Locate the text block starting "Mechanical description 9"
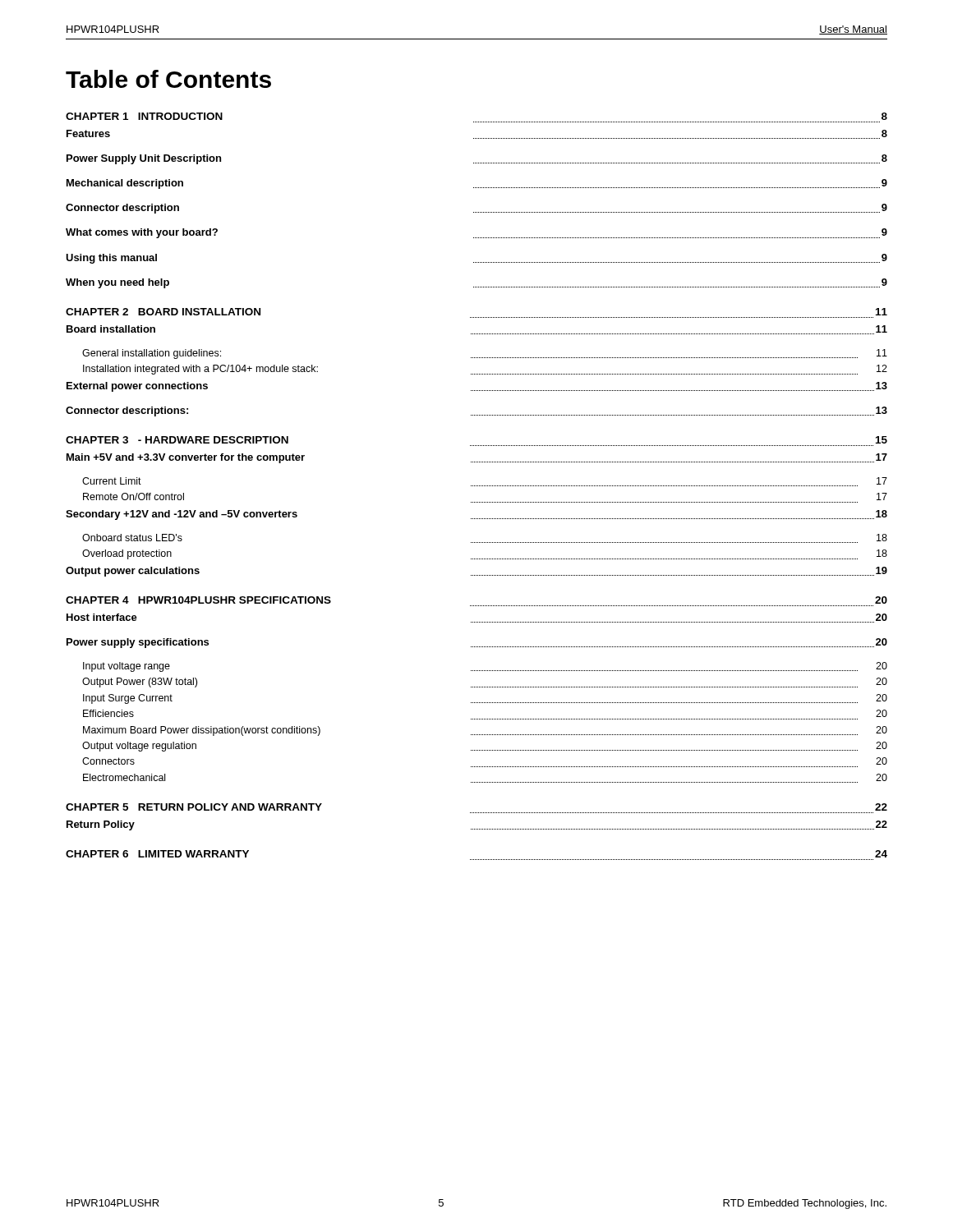Image resolution: width=953 pixels, height=1232 pixels. (476, 183)
